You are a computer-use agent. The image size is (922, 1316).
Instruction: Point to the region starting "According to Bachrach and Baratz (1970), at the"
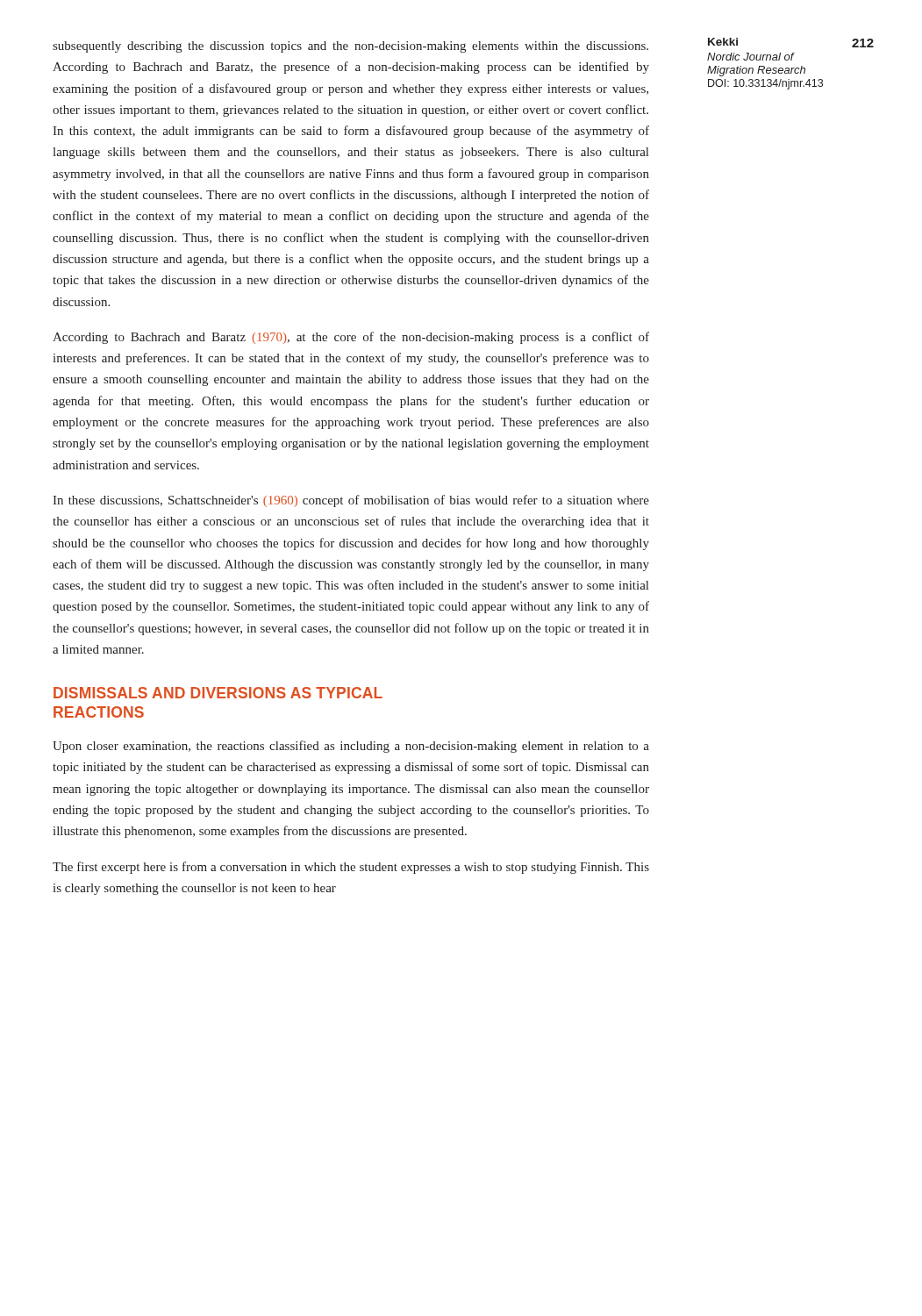pyautogui.click(x=351, y=401)
